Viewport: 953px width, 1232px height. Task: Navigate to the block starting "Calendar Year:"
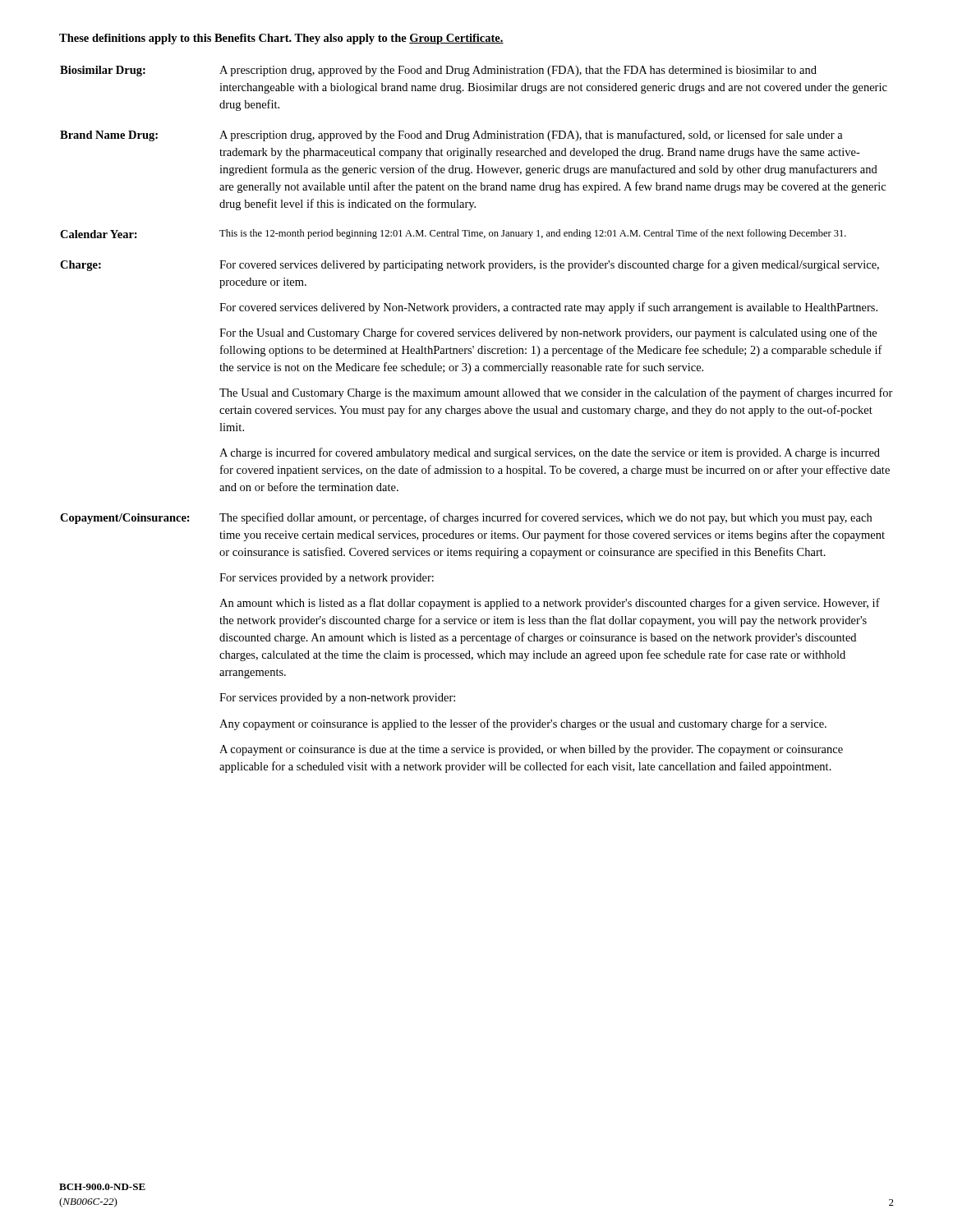click(99, 234)
